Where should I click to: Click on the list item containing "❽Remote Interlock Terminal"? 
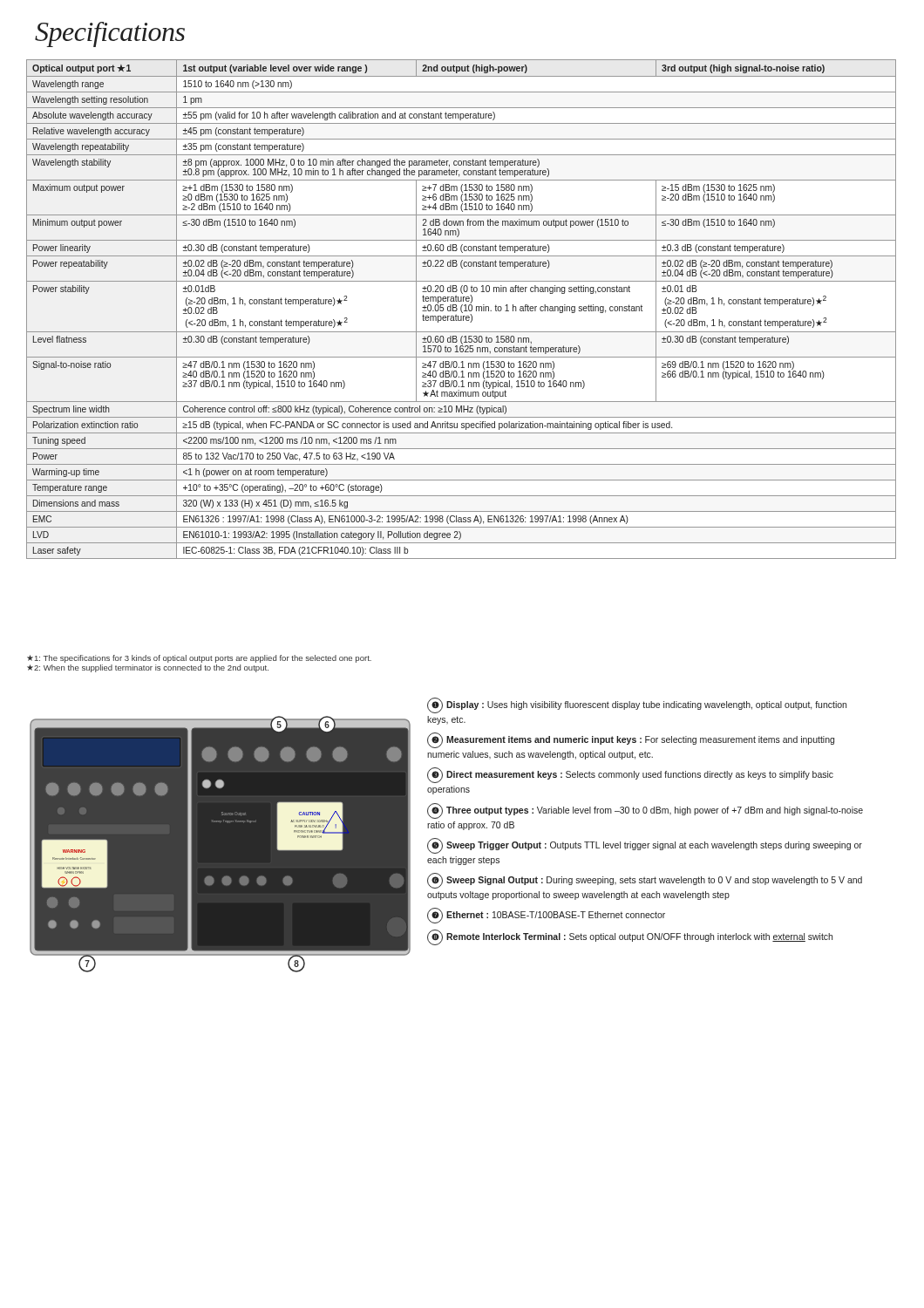coord(630,938)
